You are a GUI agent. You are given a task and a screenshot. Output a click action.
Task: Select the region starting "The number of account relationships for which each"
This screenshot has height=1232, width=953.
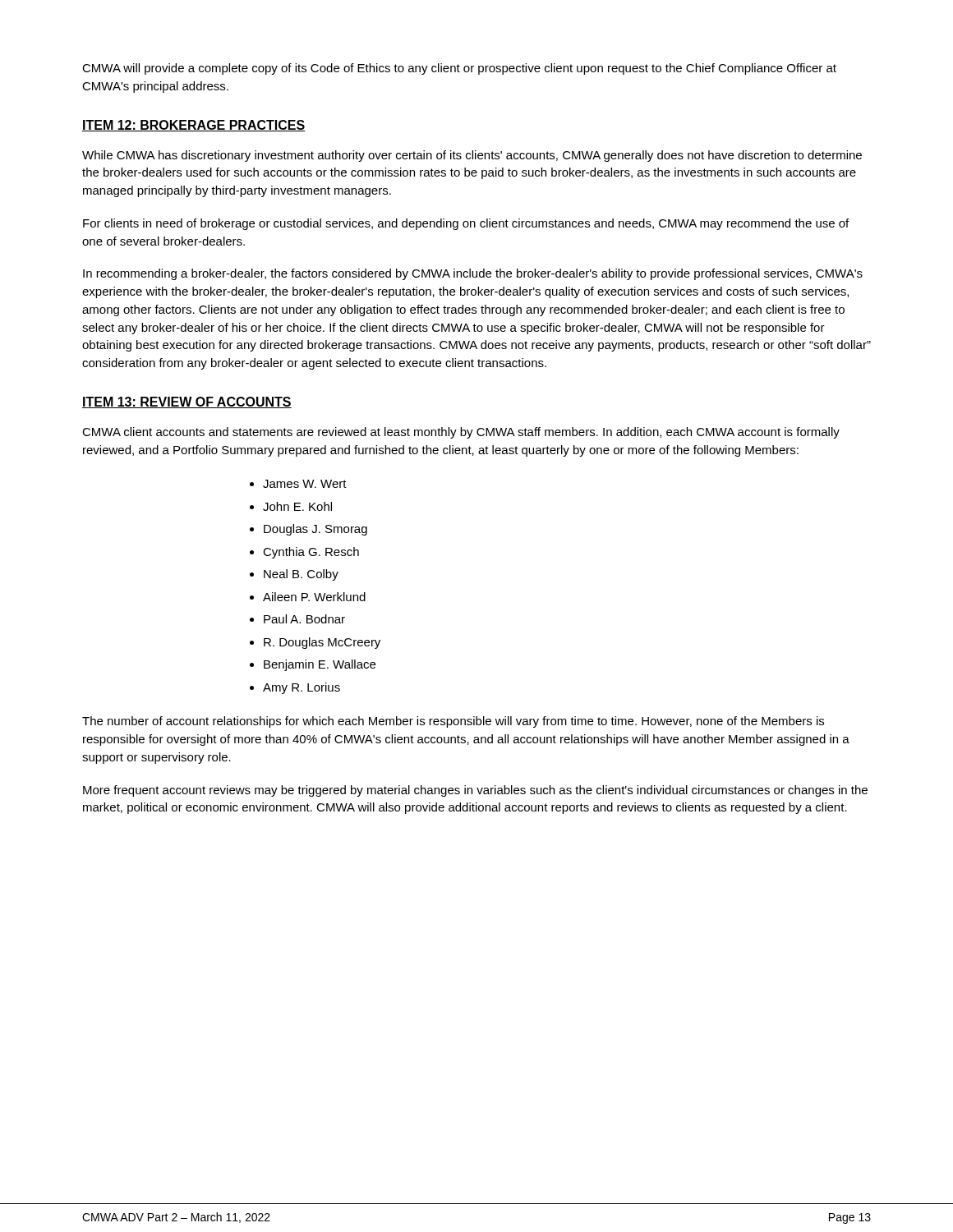(466, 739)
